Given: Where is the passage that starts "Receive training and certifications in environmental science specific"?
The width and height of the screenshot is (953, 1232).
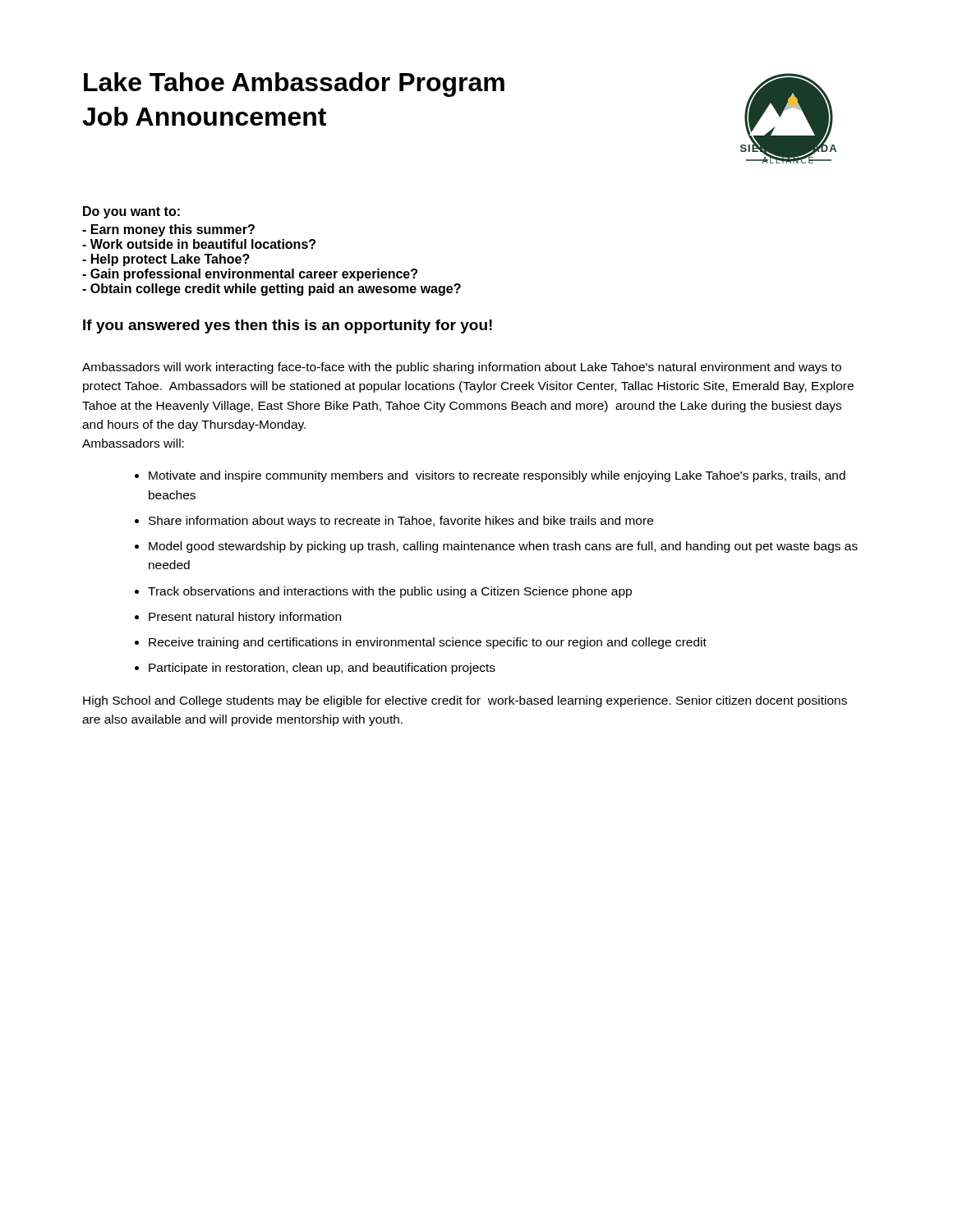Looking at the screenshot, I should 427,642.
